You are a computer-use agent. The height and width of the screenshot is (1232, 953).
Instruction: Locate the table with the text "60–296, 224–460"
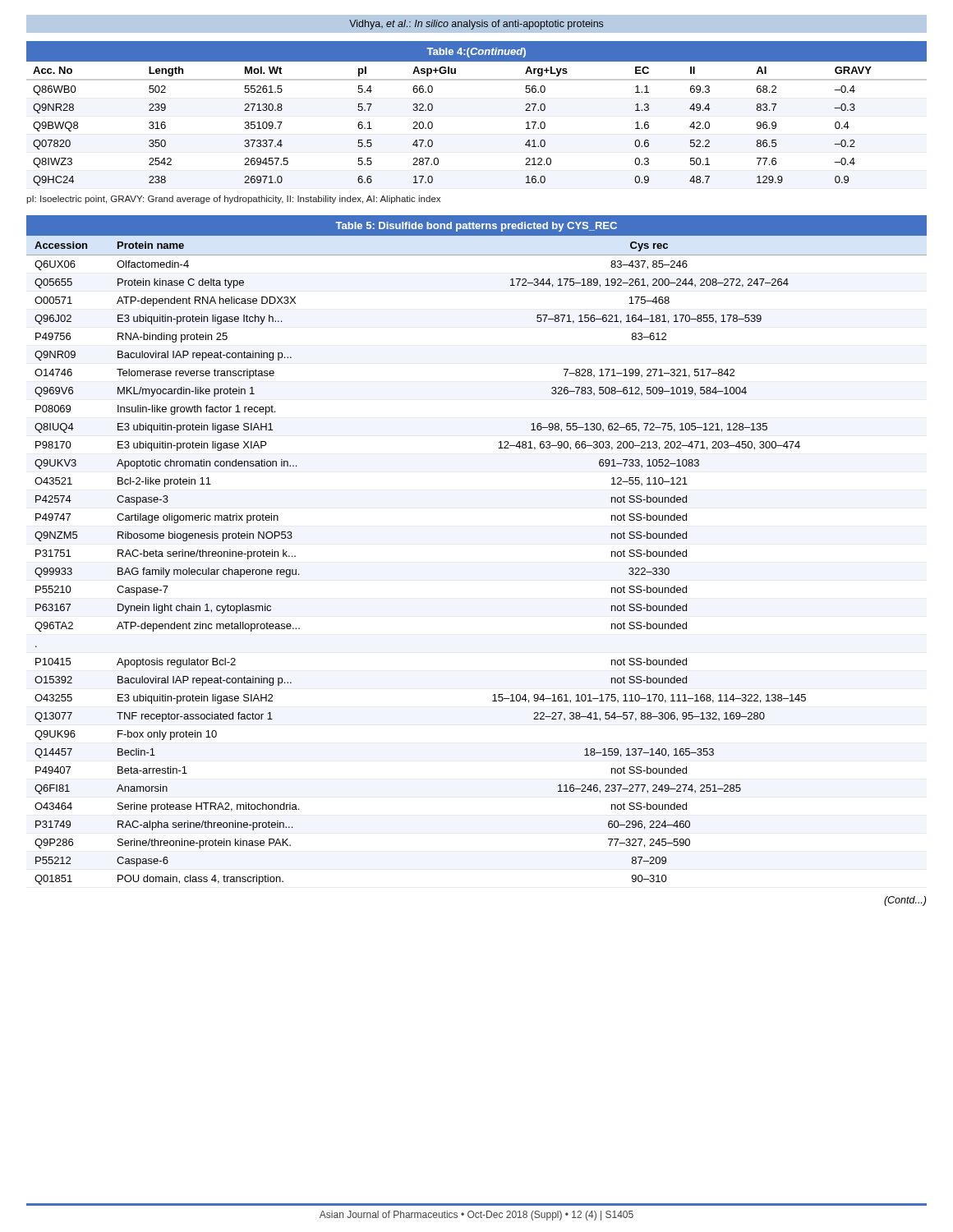click(x=476, y=552)
